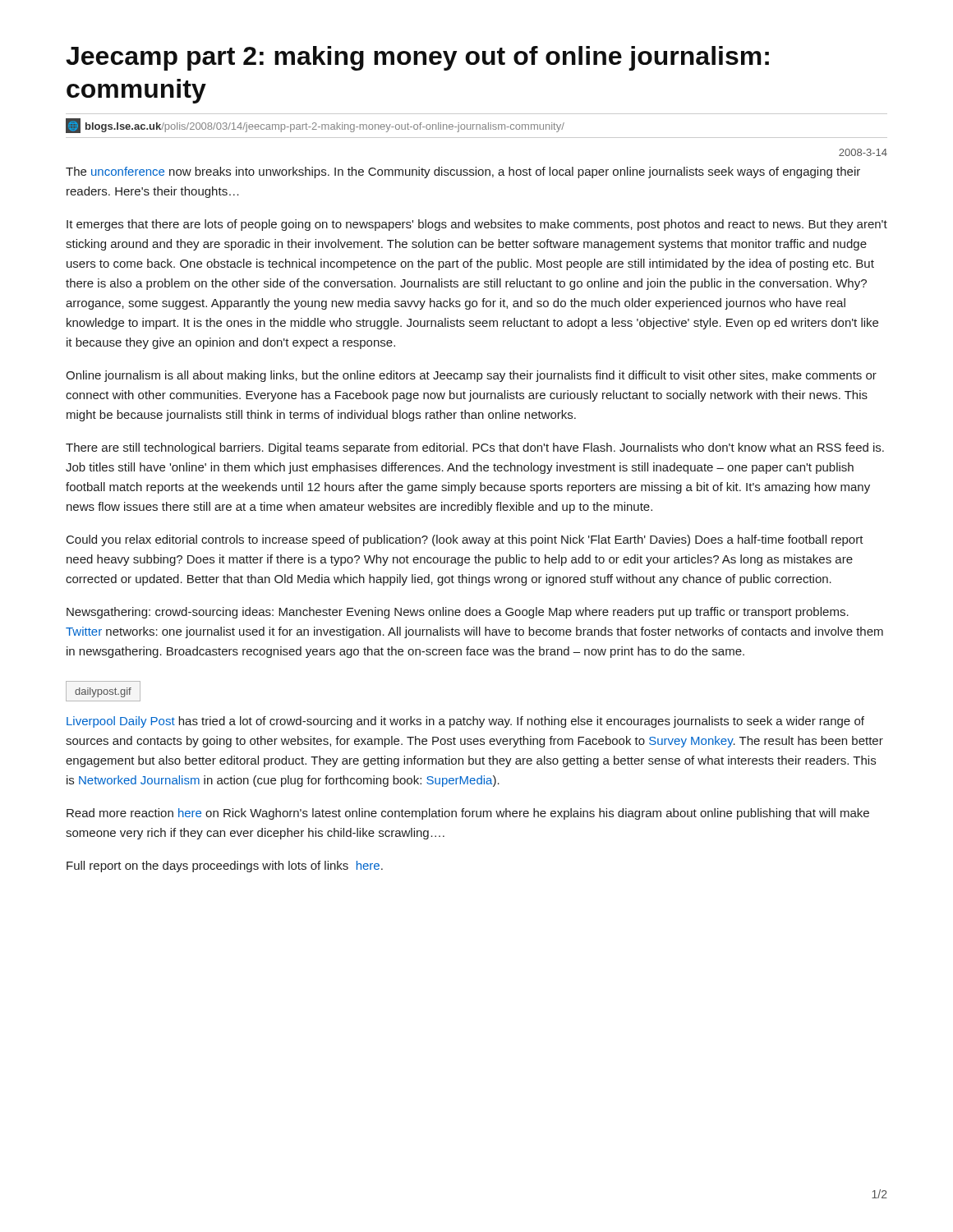Click the passage that begins "Online journalism is all about making links, but"
This screenshot has height=1232, width=953.
[x=471, y=395]
